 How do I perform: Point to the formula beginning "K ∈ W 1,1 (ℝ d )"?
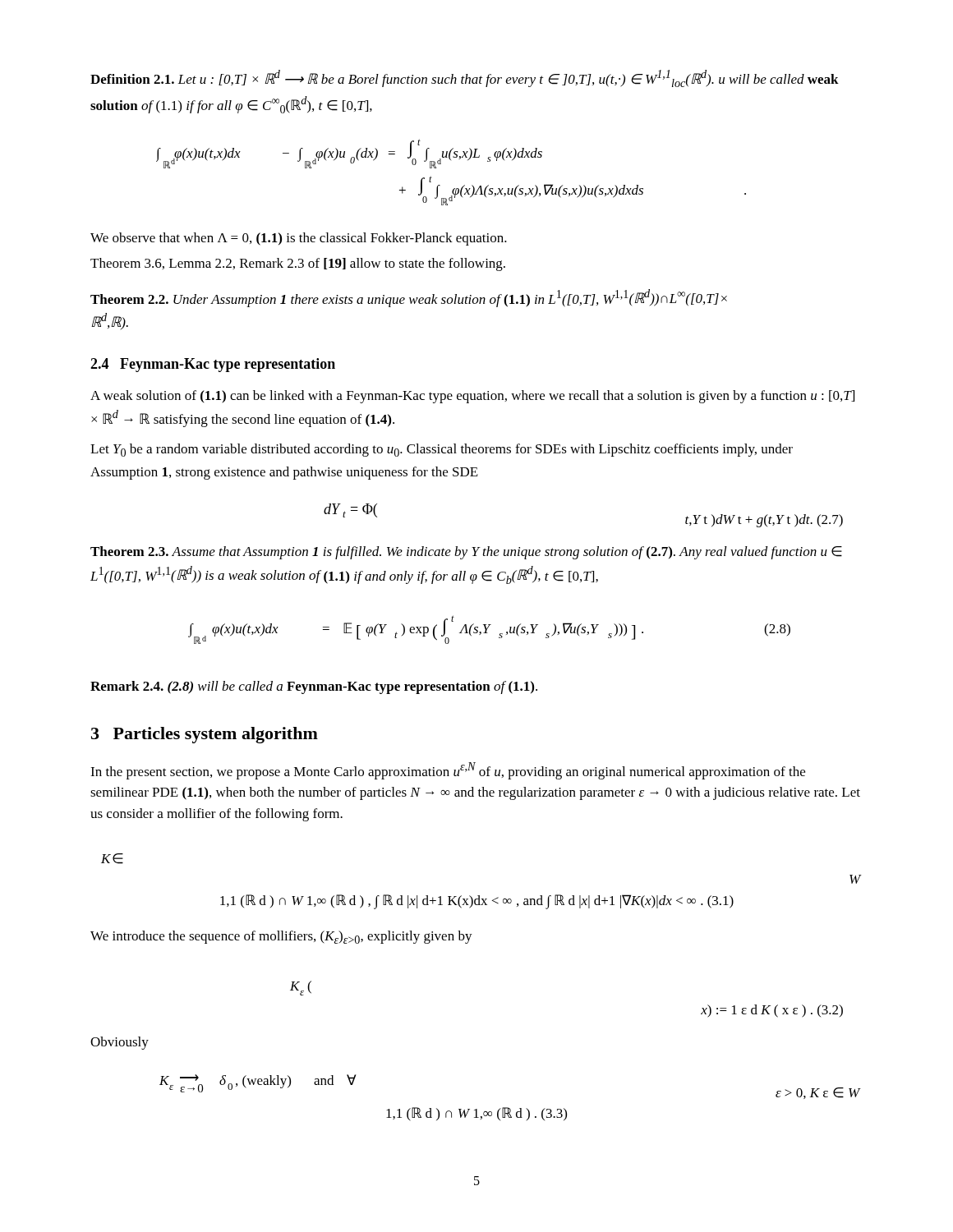tap(112, 859)
